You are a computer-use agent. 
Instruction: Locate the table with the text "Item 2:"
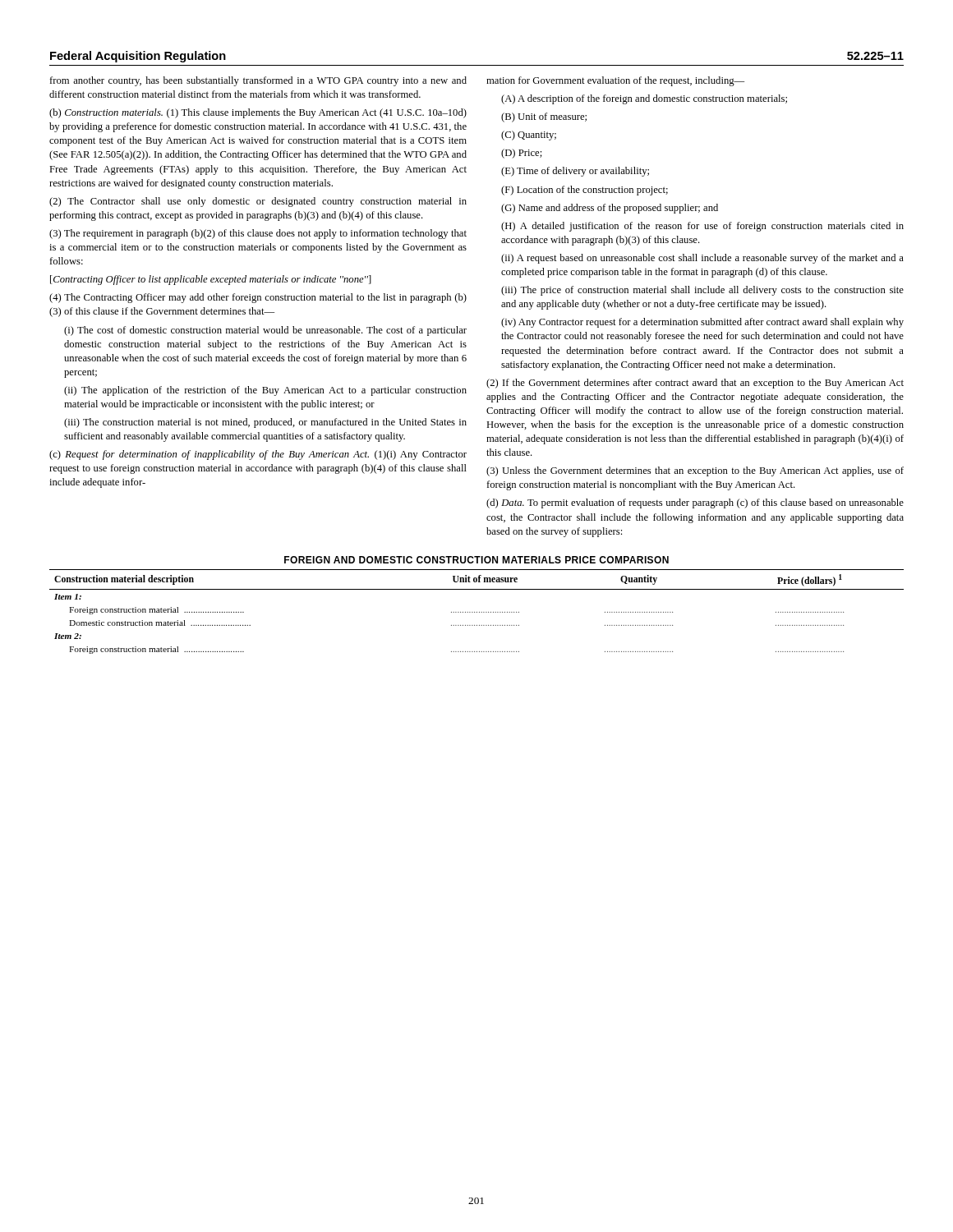(476, 612)
